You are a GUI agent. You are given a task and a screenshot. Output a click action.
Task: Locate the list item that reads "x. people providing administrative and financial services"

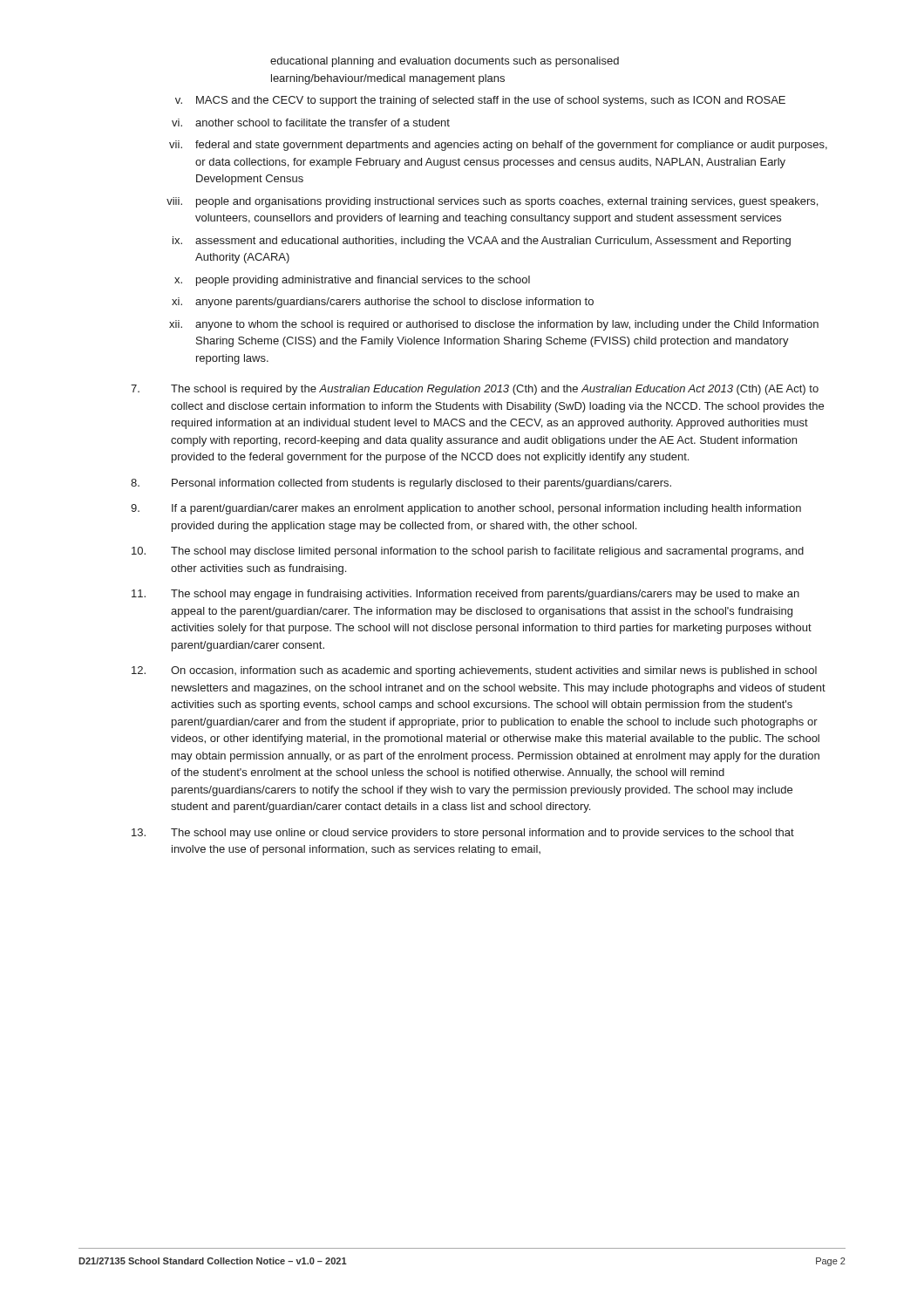pyautogui.click(x=479, y=279)
